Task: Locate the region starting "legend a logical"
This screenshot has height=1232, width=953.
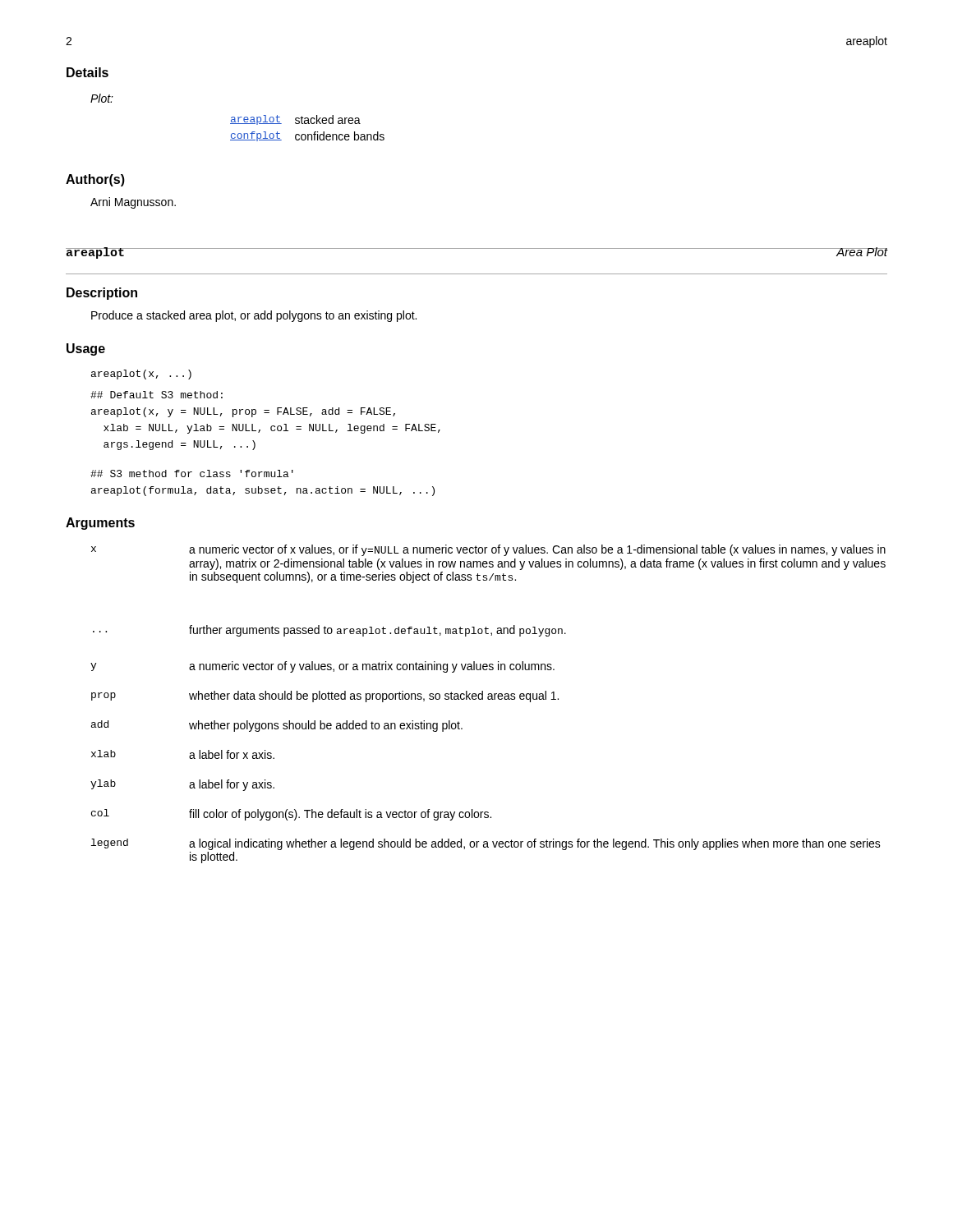Action: [x=476, y=851]
